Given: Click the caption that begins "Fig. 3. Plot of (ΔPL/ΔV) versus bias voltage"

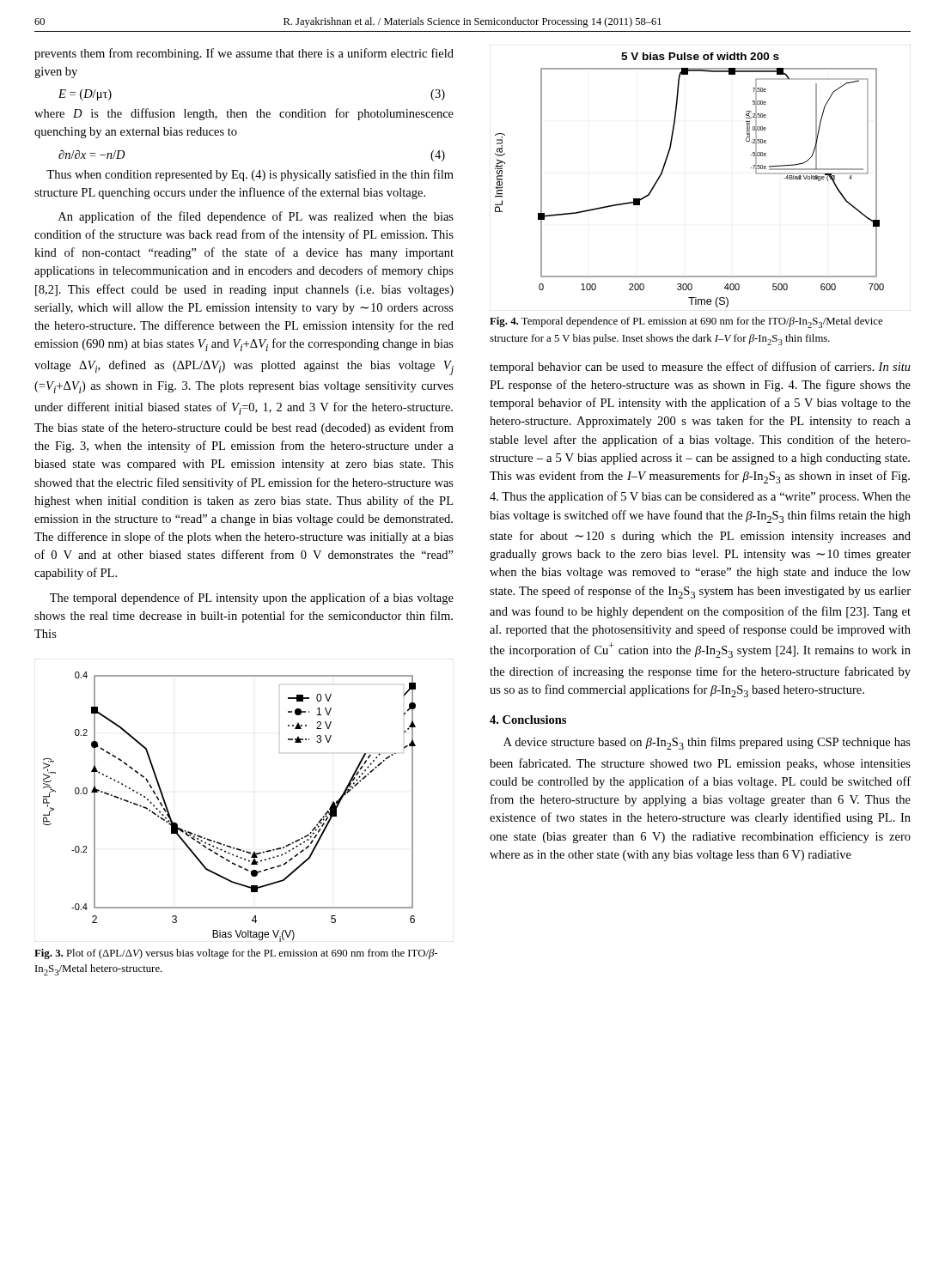Looking at the screenshot, I should click(x=236, y=962).
